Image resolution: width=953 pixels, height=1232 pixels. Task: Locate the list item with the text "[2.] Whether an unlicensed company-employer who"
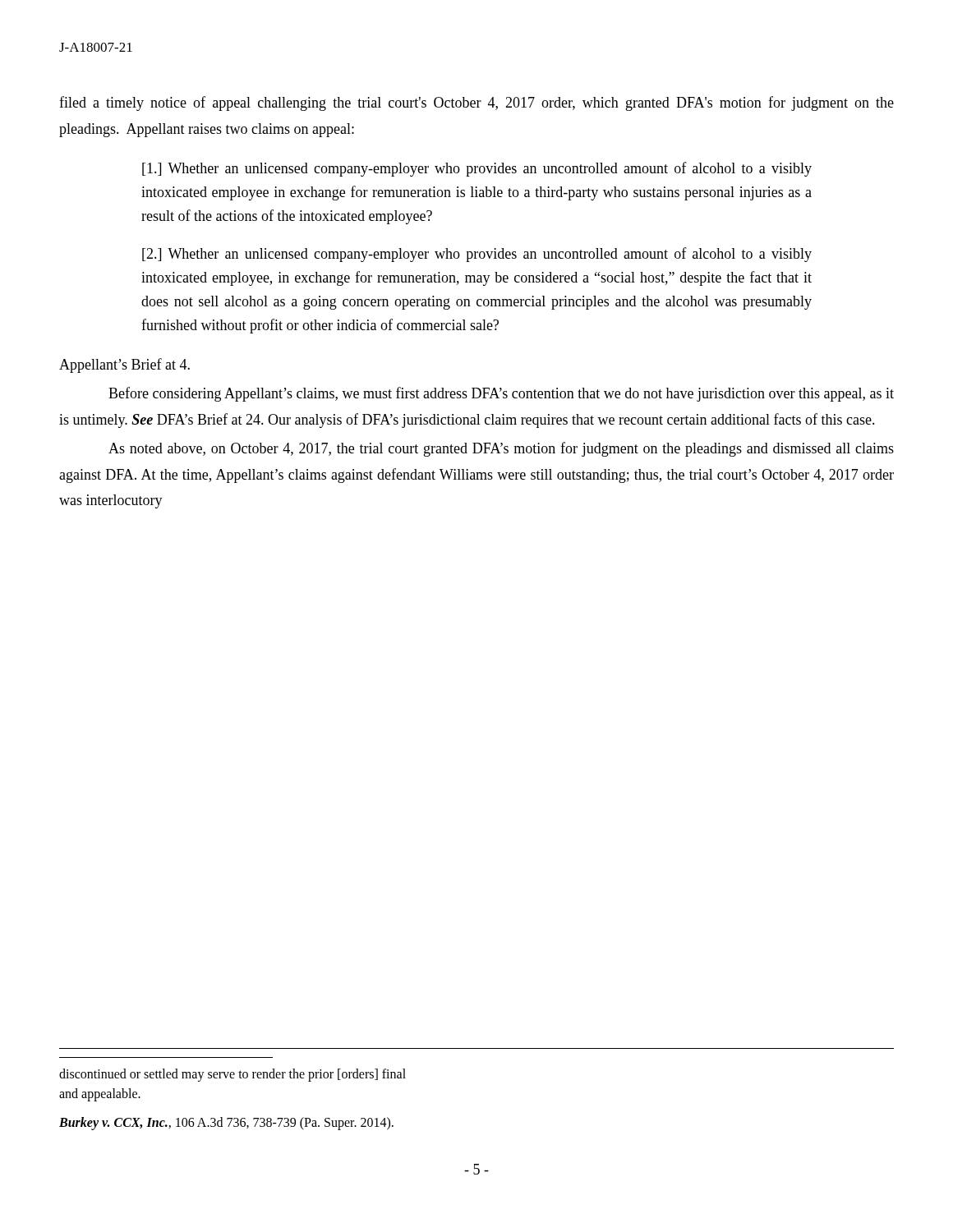[476, 290]
